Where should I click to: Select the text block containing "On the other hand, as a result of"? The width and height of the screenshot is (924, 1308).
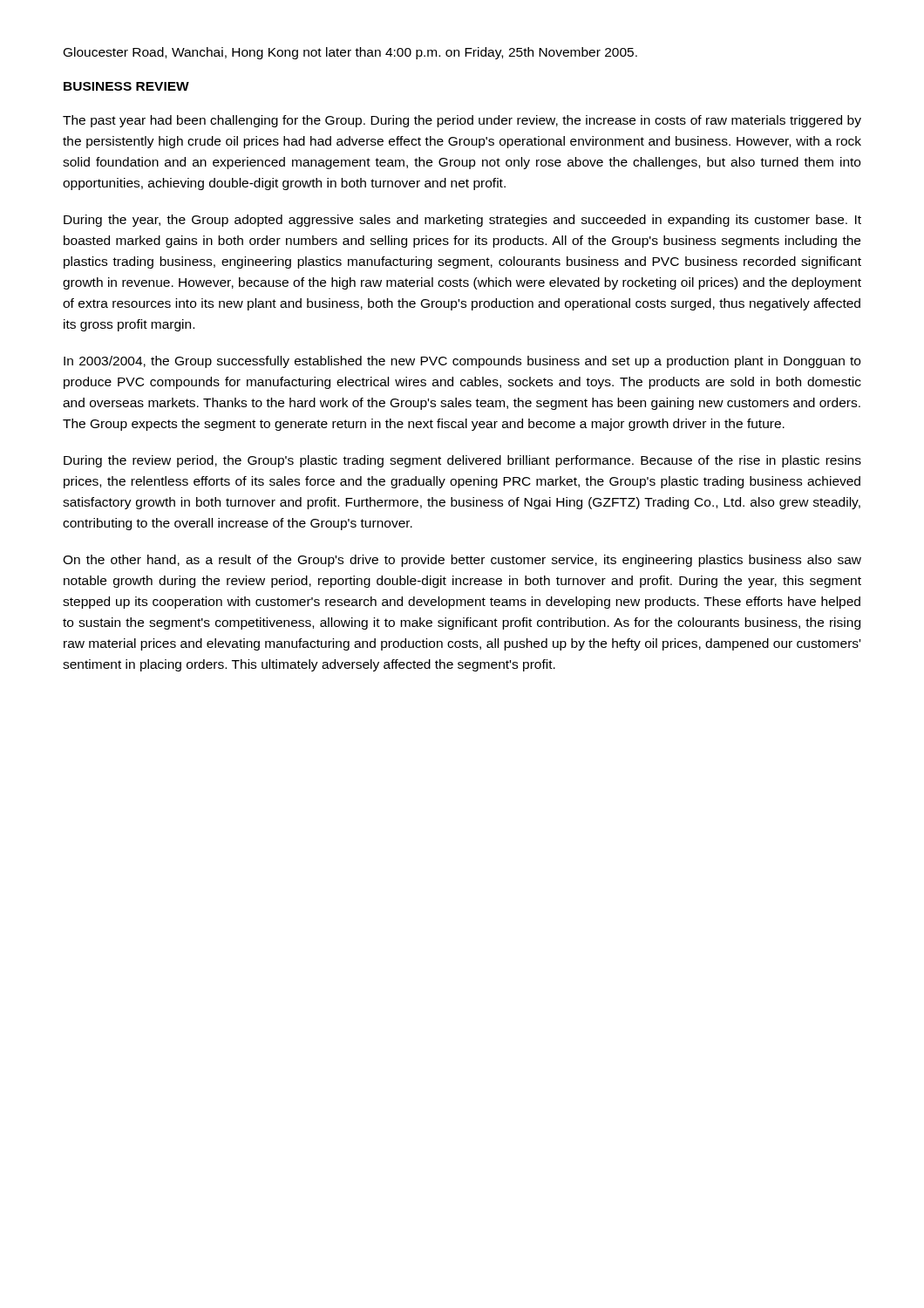(x=462, y=612)
